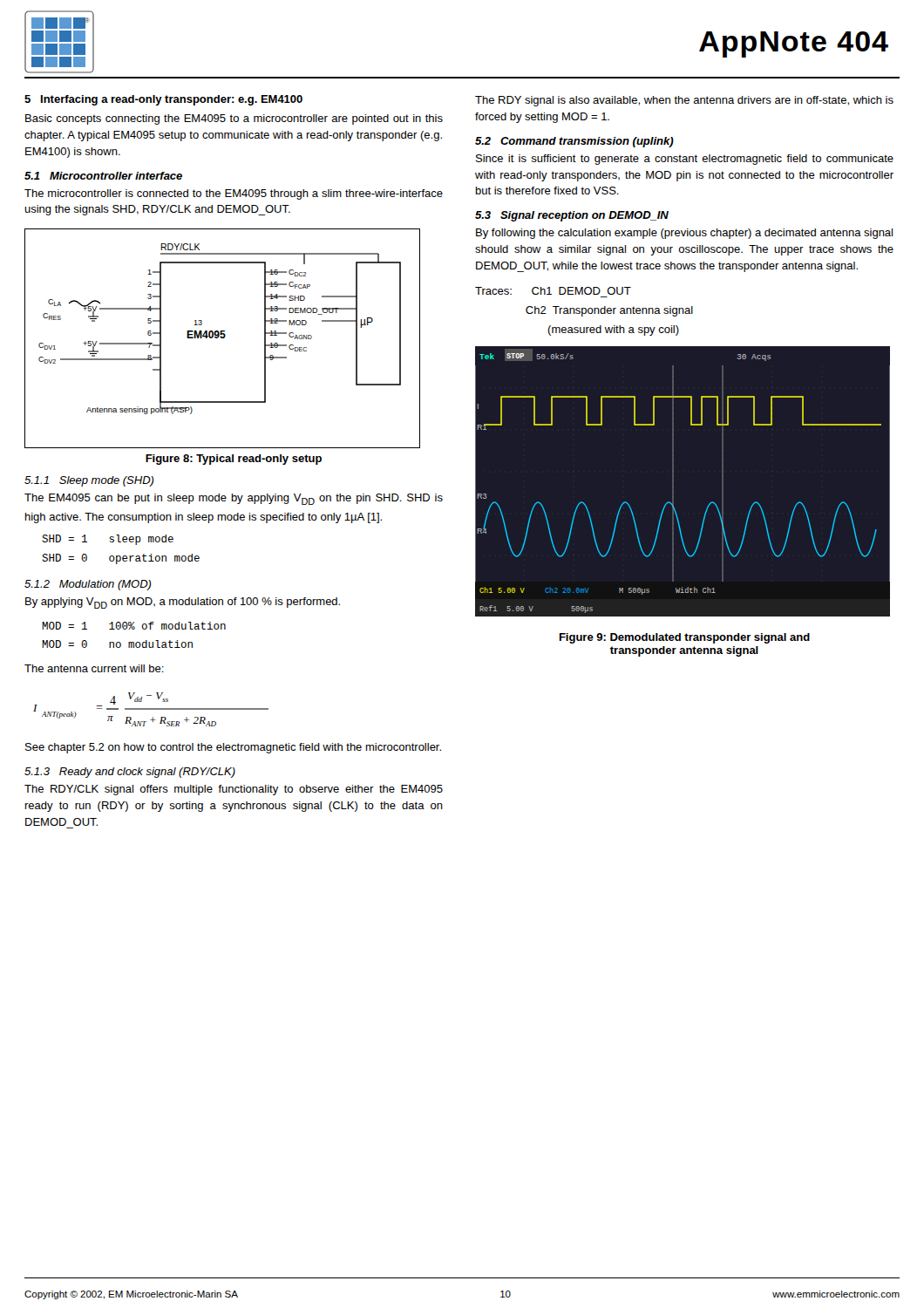The height and width of the screenshot is (1308, 924).
Task: Click on the section header containing "5.1 Microcontroller interface"
Action: click(x=103, y=175)
